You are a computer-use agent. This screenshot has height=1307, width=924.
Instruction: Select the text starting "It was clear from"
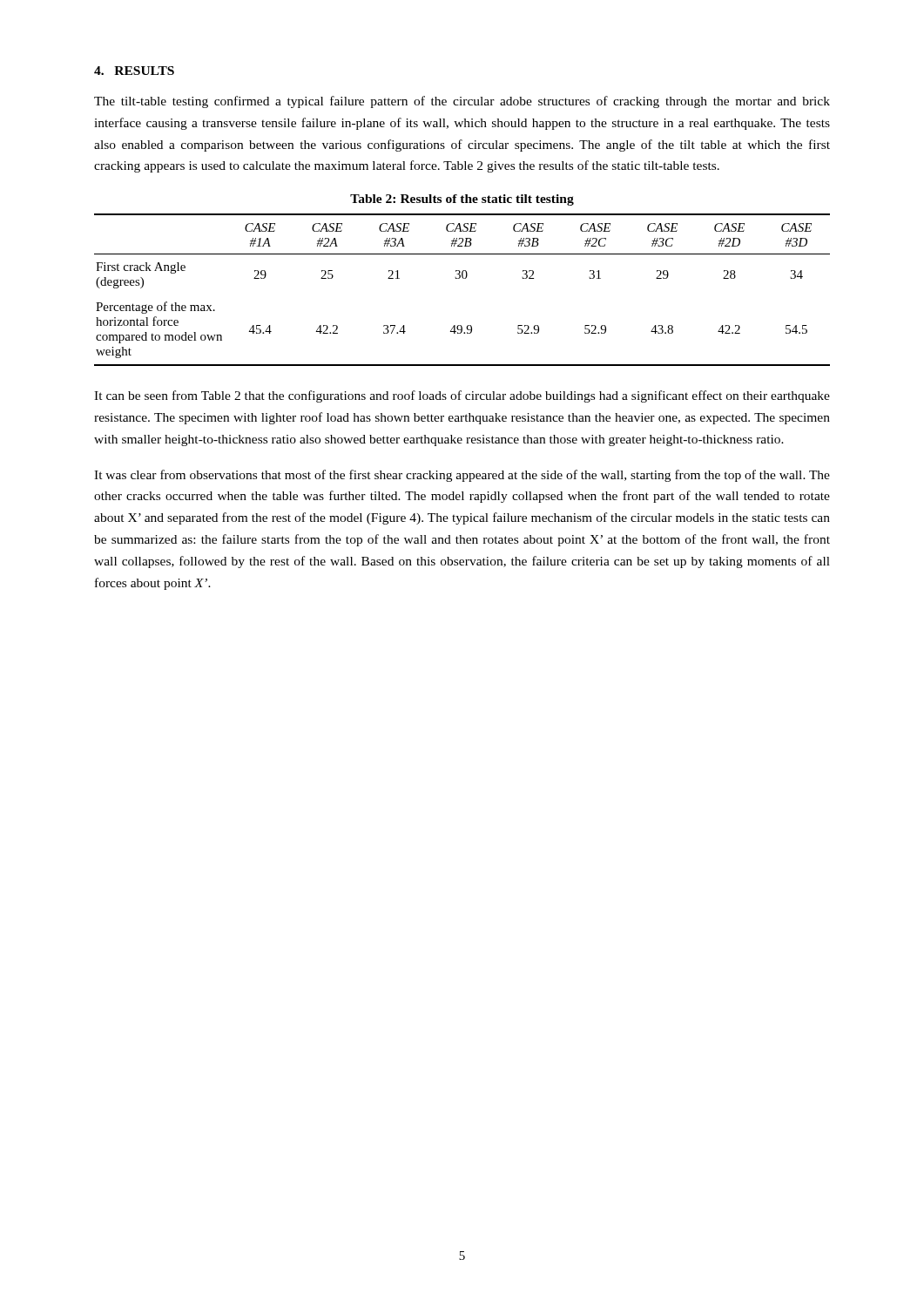(462, 528)
